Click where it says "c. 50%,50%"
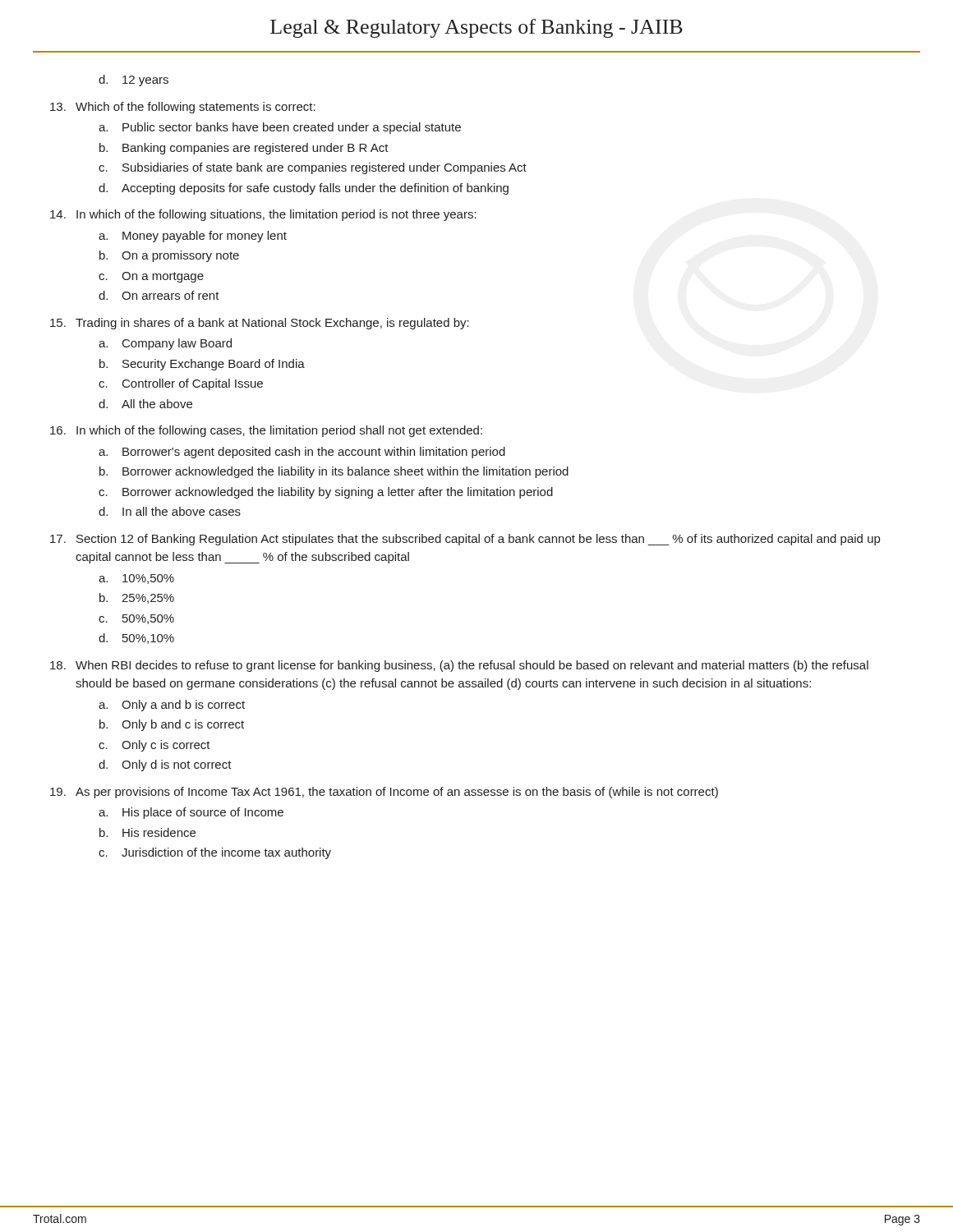953x1232 pixels. coord(136,618)
